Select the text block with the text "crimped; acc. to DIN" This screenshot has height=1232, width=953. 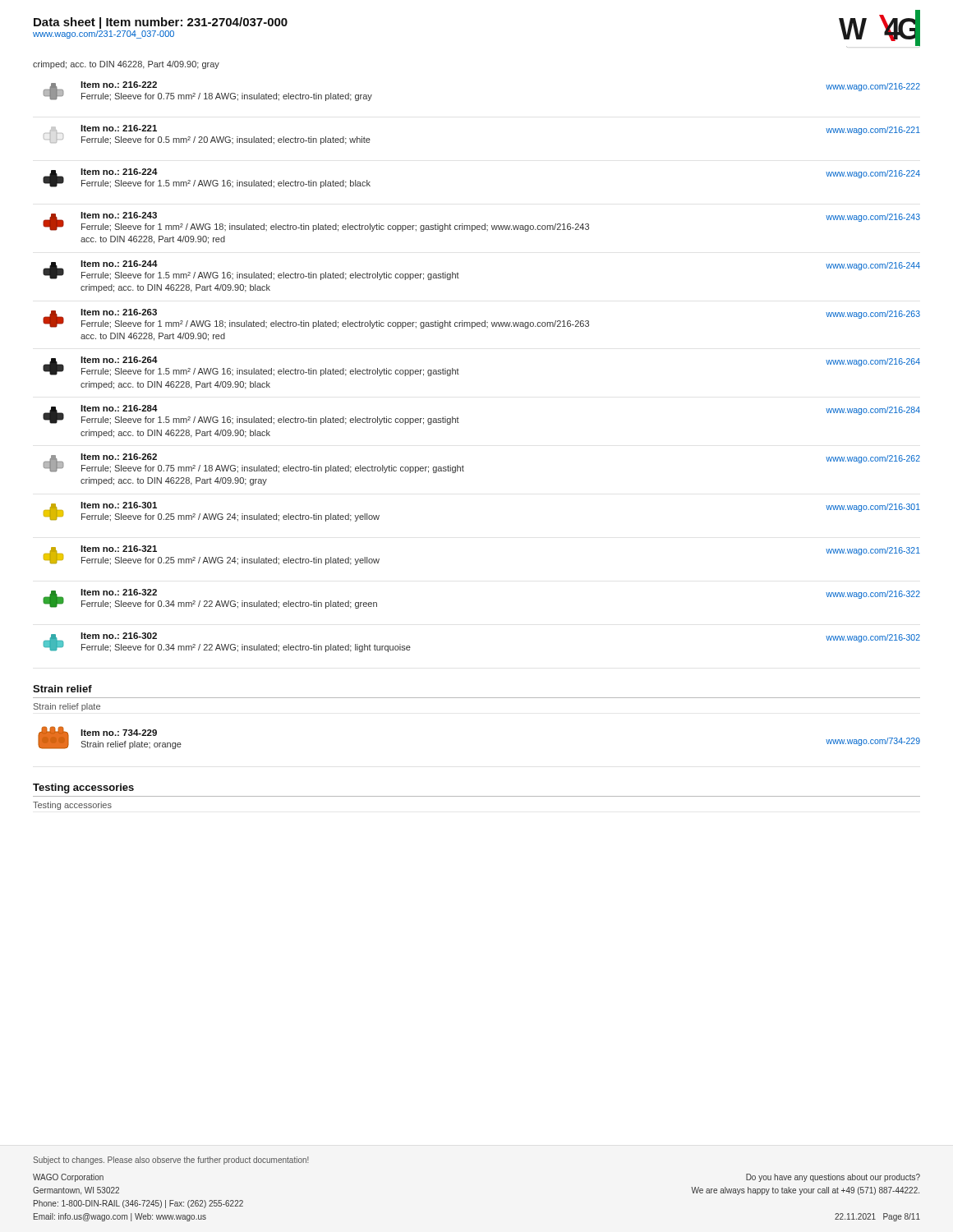pos(126,64)
